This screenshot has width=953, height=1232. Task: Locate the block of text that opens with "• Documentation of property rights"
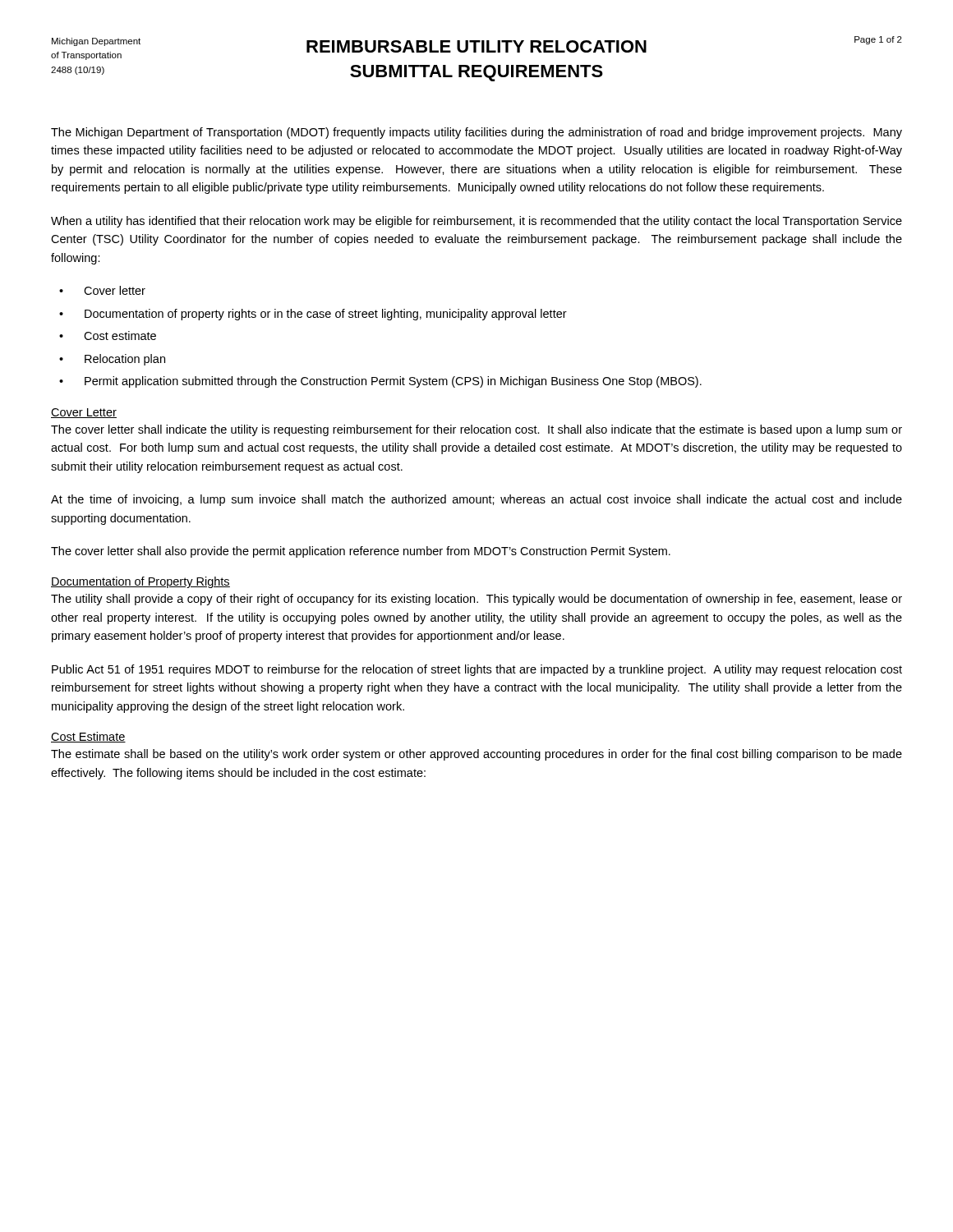(x=309, y=314)
